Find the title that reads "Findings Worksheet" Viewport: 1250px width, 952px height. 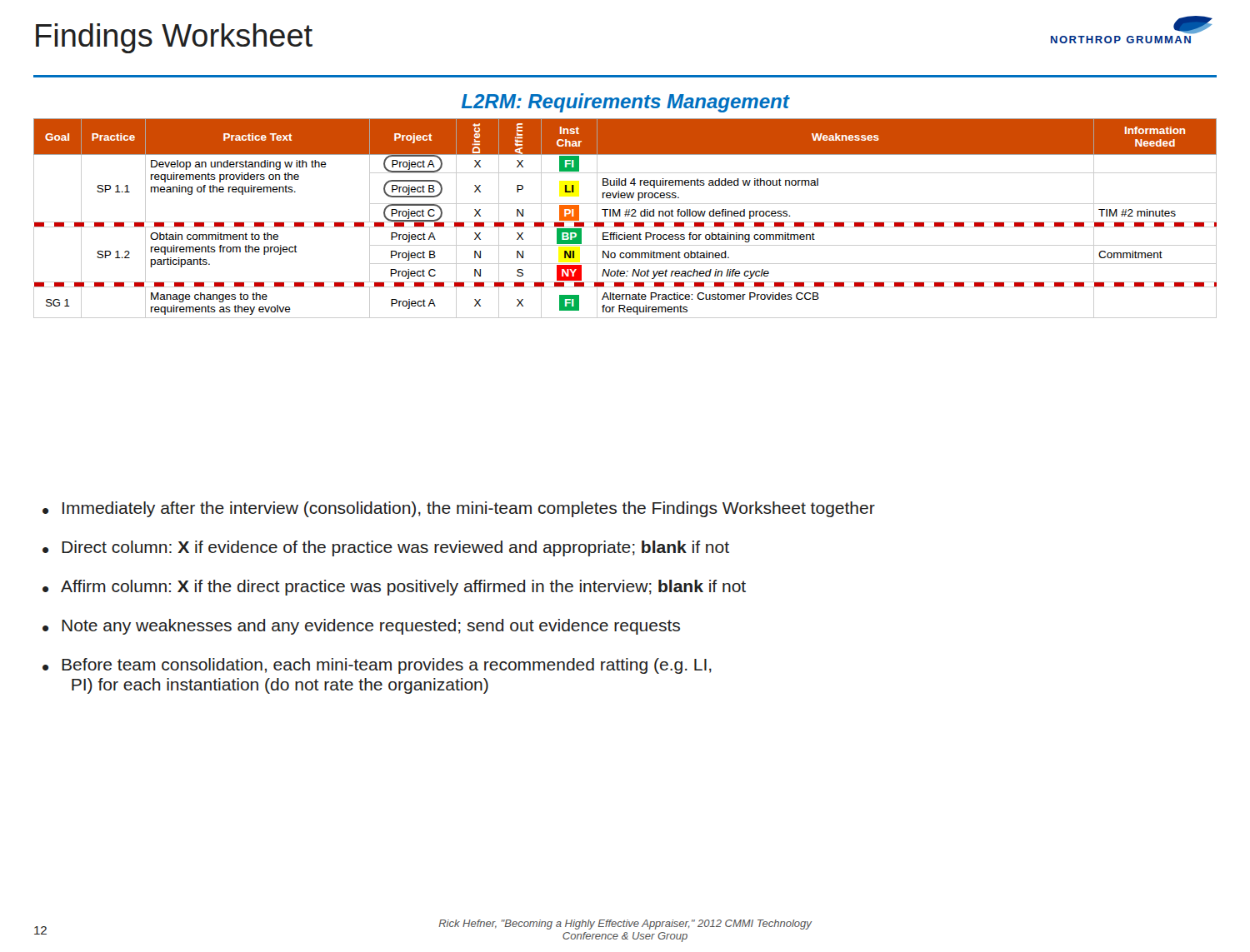click(173, 36)
